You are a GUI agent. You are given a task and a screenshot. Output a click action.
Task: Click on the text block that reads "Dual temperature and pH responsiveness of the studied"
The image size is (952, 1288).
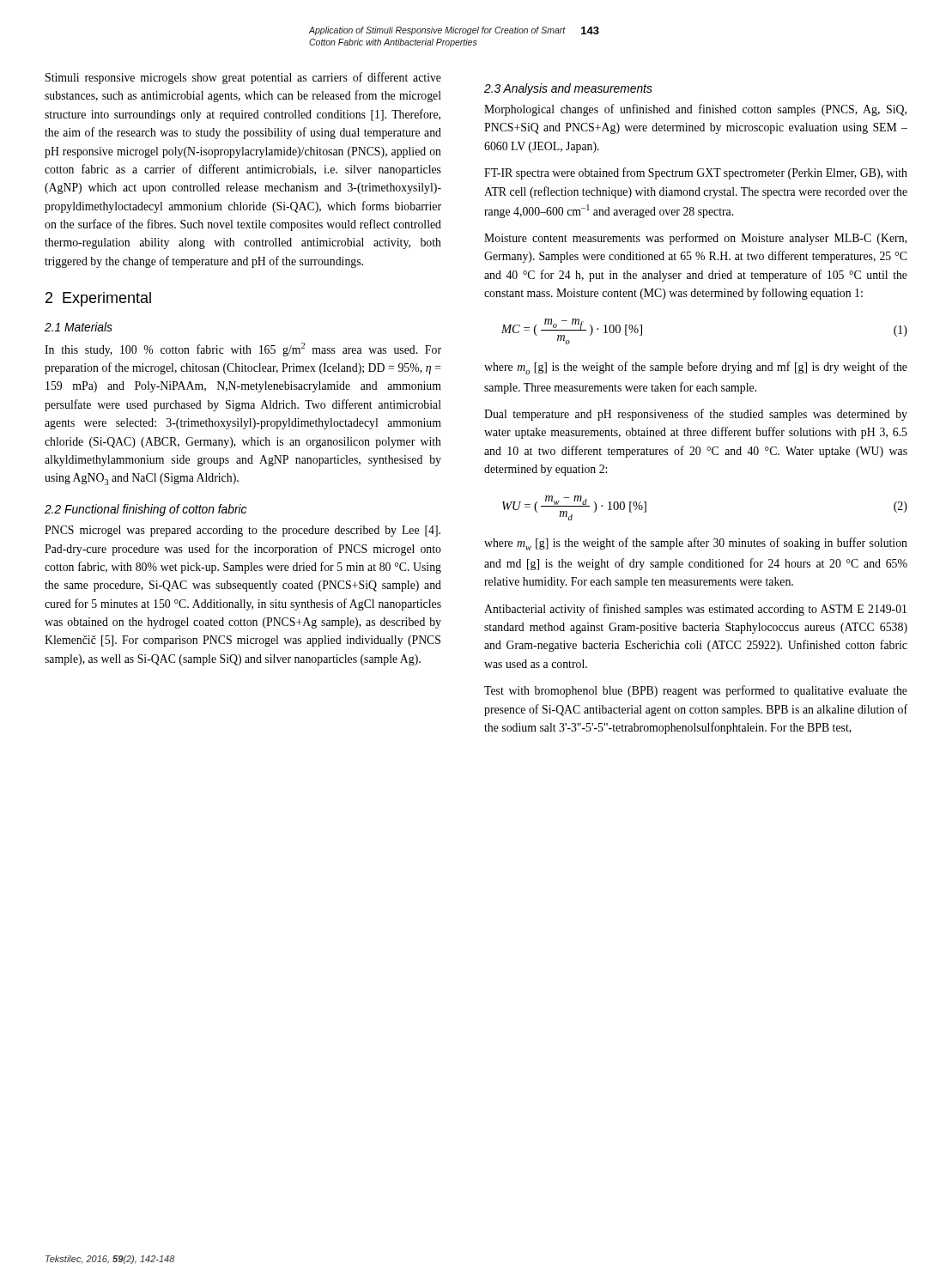pyautogui.click(x=696, y=442)
